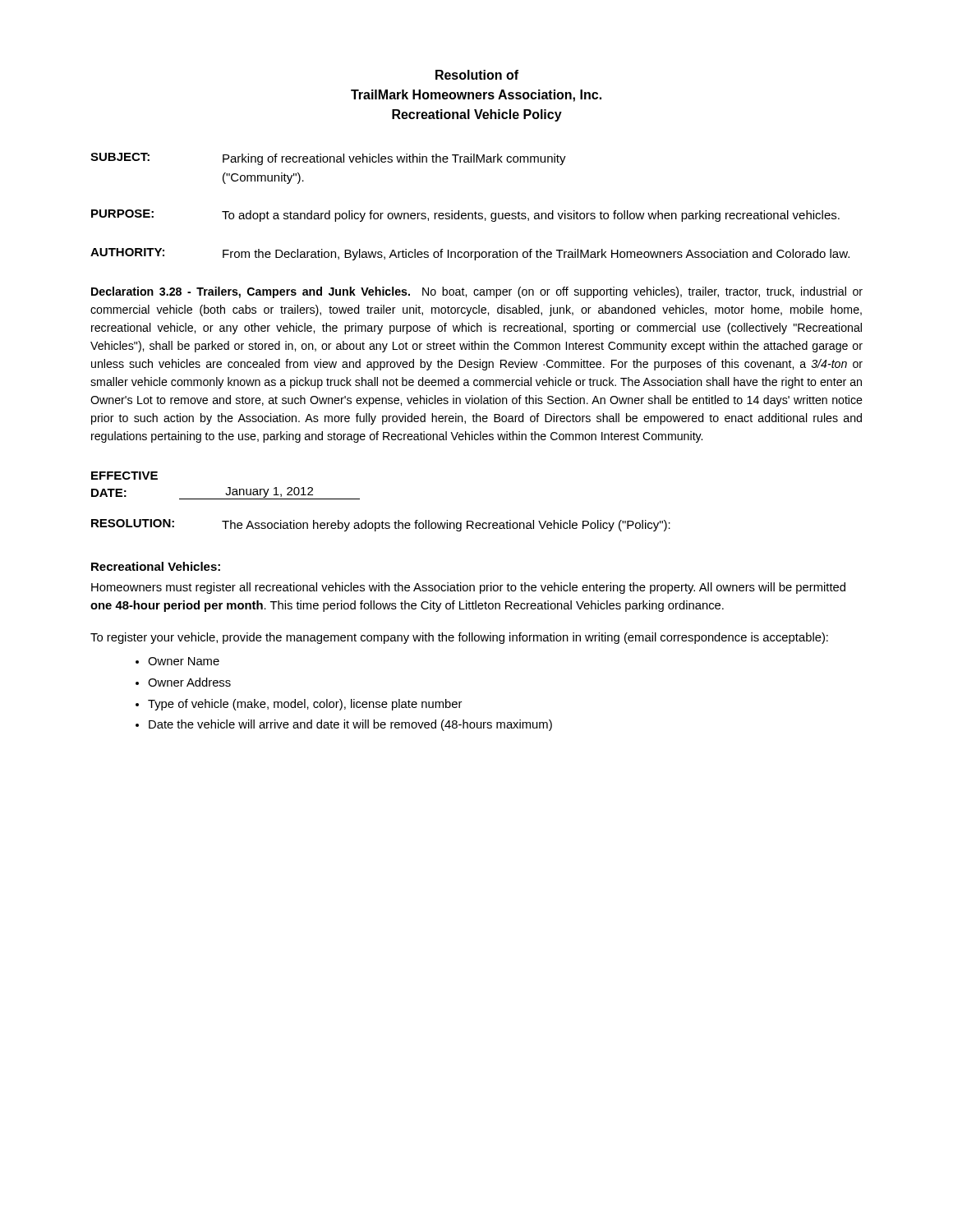Screen dimensions: 1232x953
Task: Where does it say "Owner Address"?
Action: [x=189, y=682]
